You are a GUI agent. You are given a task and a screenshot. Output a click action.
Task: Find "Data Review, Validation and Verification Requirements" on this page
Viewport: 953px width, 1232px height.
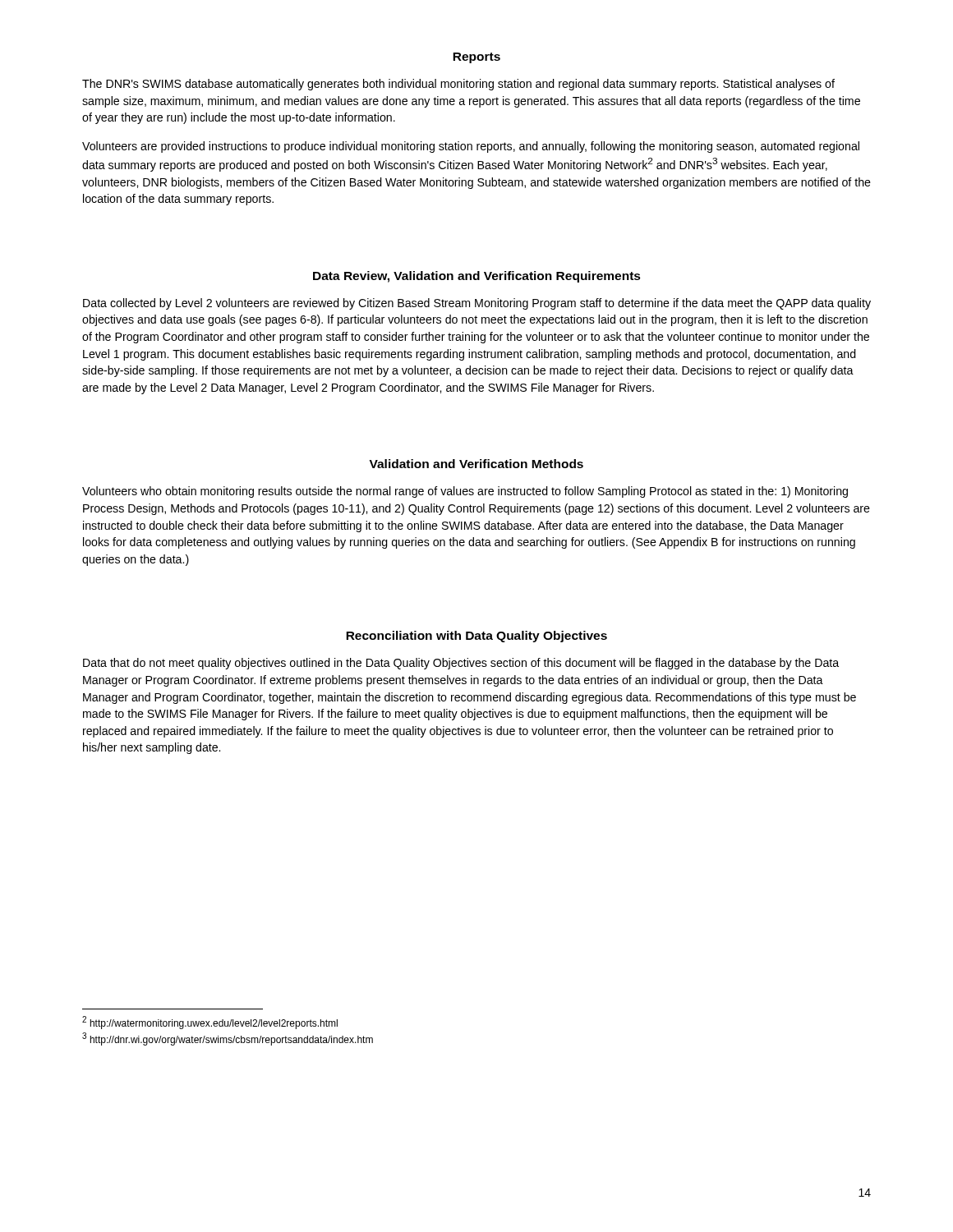[x=476, y=275]
